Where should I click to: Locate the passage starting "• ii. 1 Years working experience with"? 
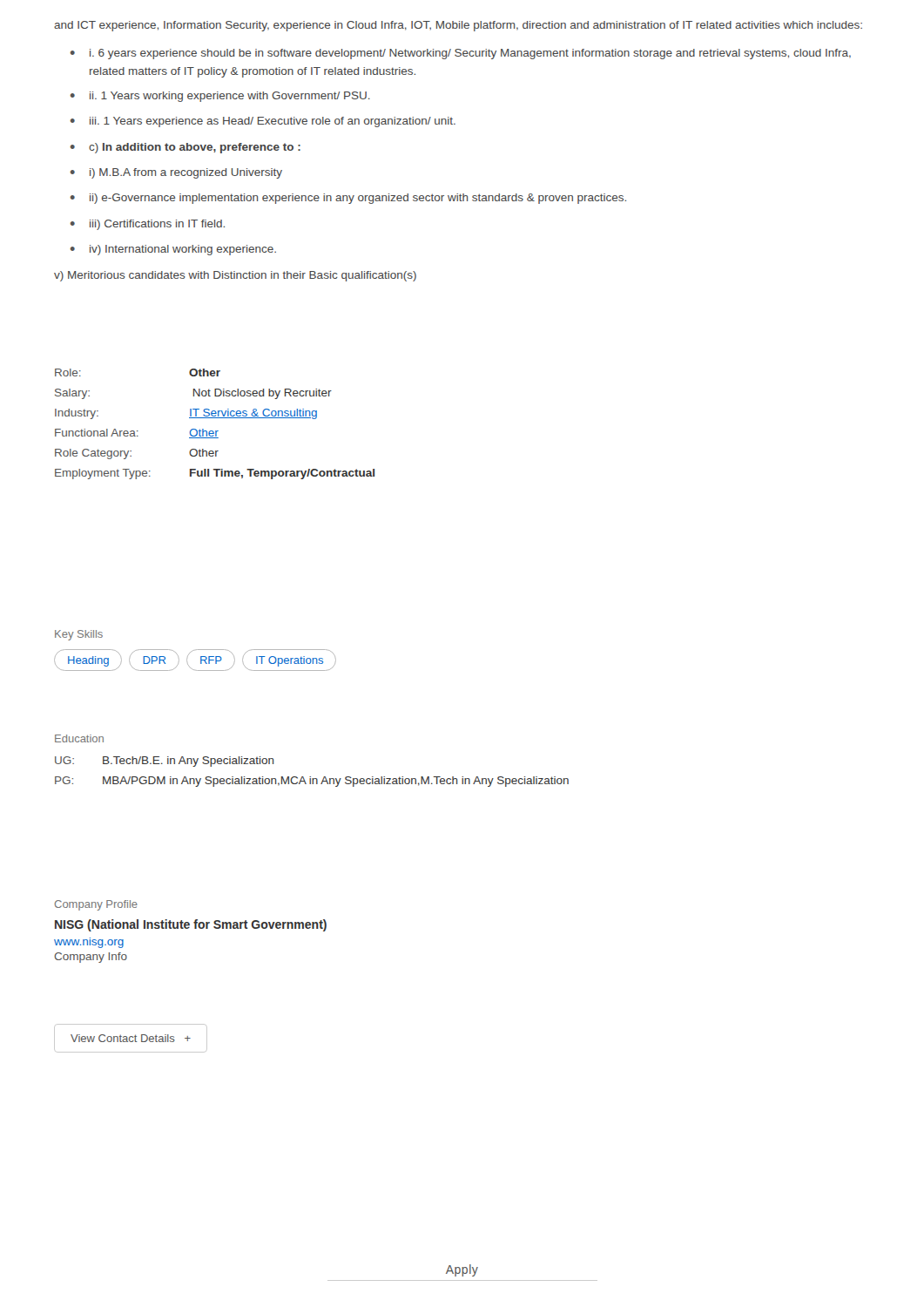coord(220,97)
